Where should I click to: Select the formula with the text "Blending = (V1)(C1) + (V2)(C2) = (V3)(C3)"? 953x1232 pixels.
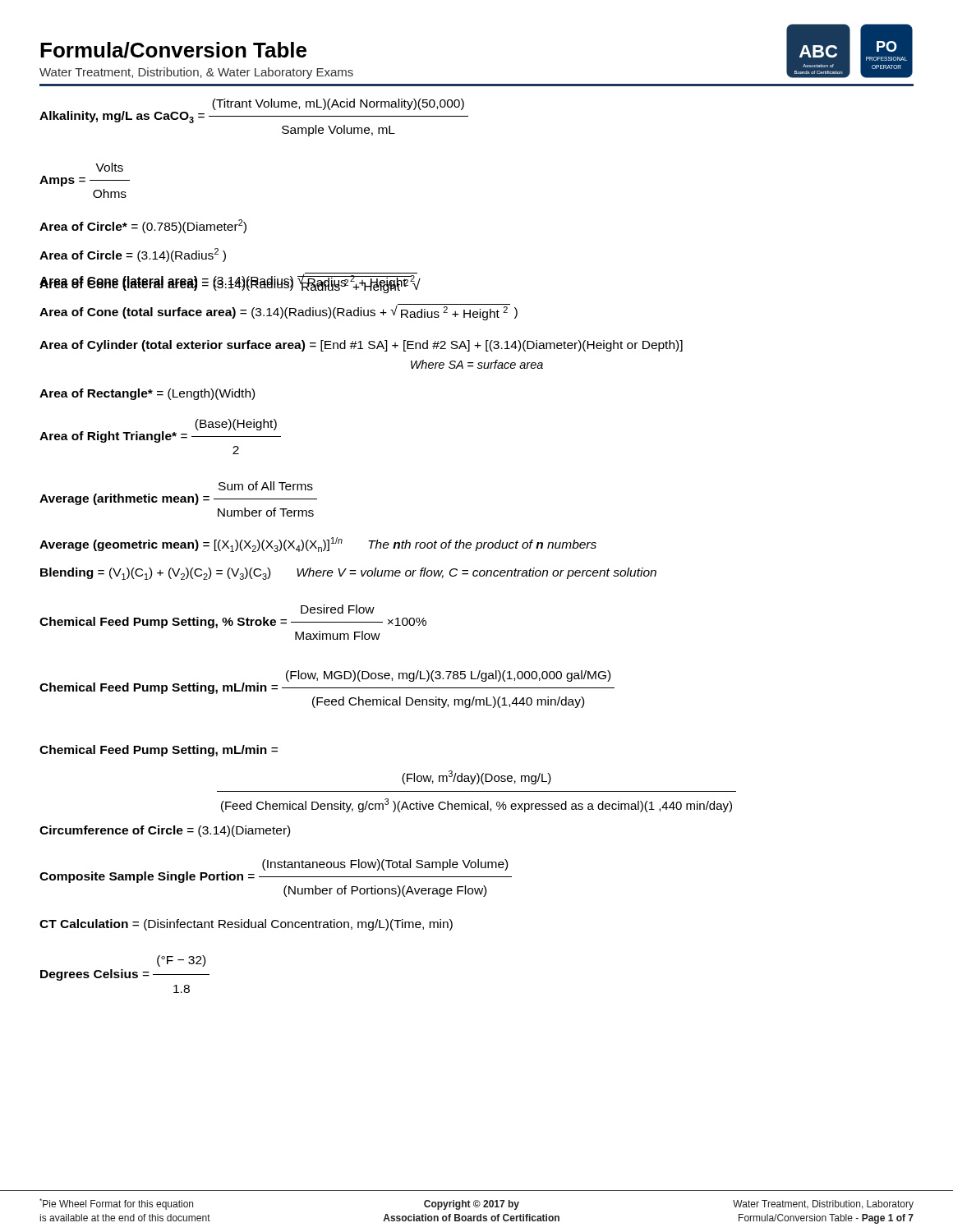(348, 573)
